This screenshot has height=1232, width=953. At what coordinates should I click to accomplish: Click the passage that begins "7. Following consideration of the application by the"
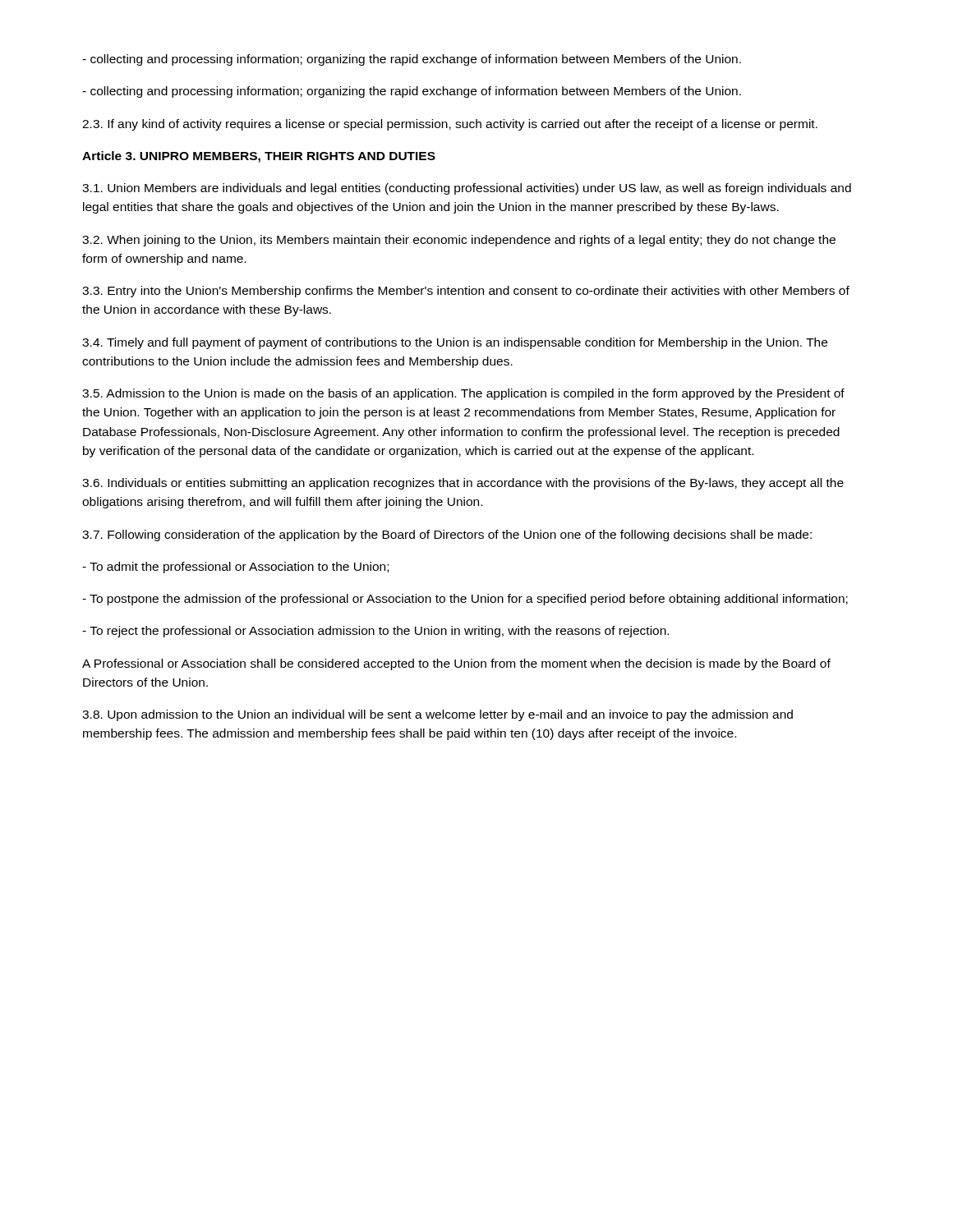pyautogui.click(x=447, y=534)
